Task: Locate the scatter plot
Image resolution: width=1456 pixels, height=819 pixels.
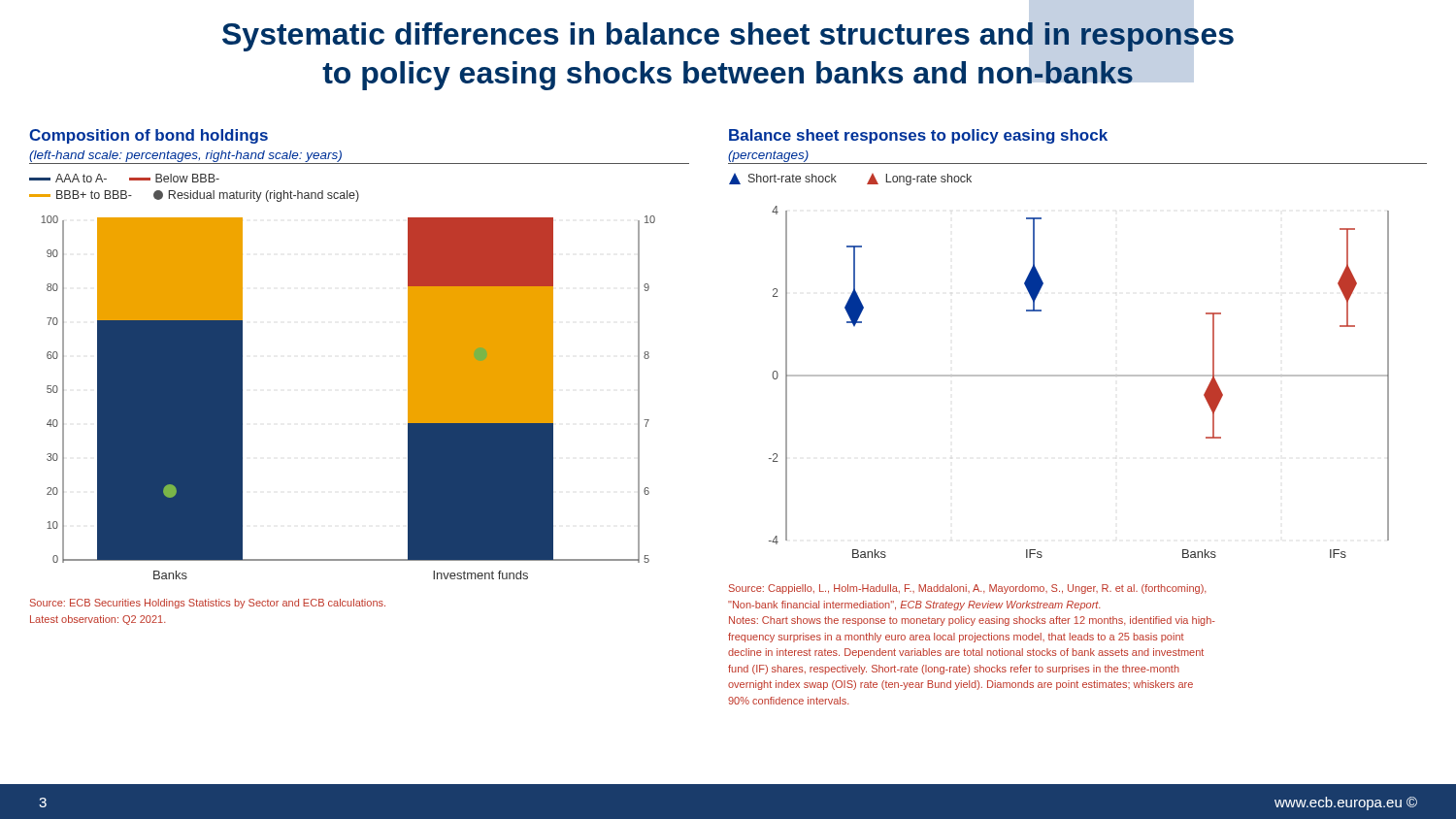Action: [1077, 382]
